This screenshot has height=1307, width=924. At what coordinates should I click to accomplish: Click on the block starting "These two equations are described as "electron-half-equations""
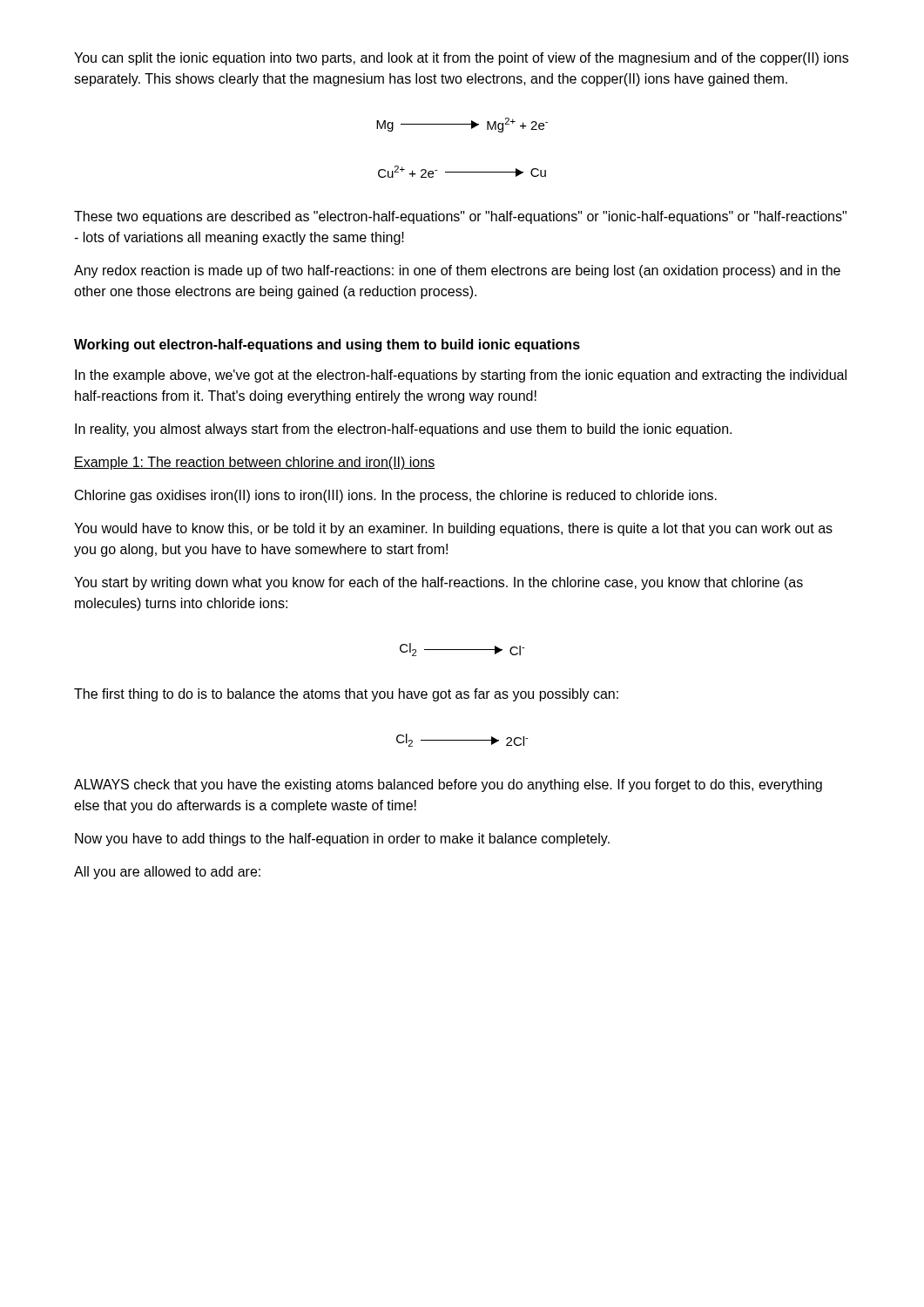pos(461,227)
